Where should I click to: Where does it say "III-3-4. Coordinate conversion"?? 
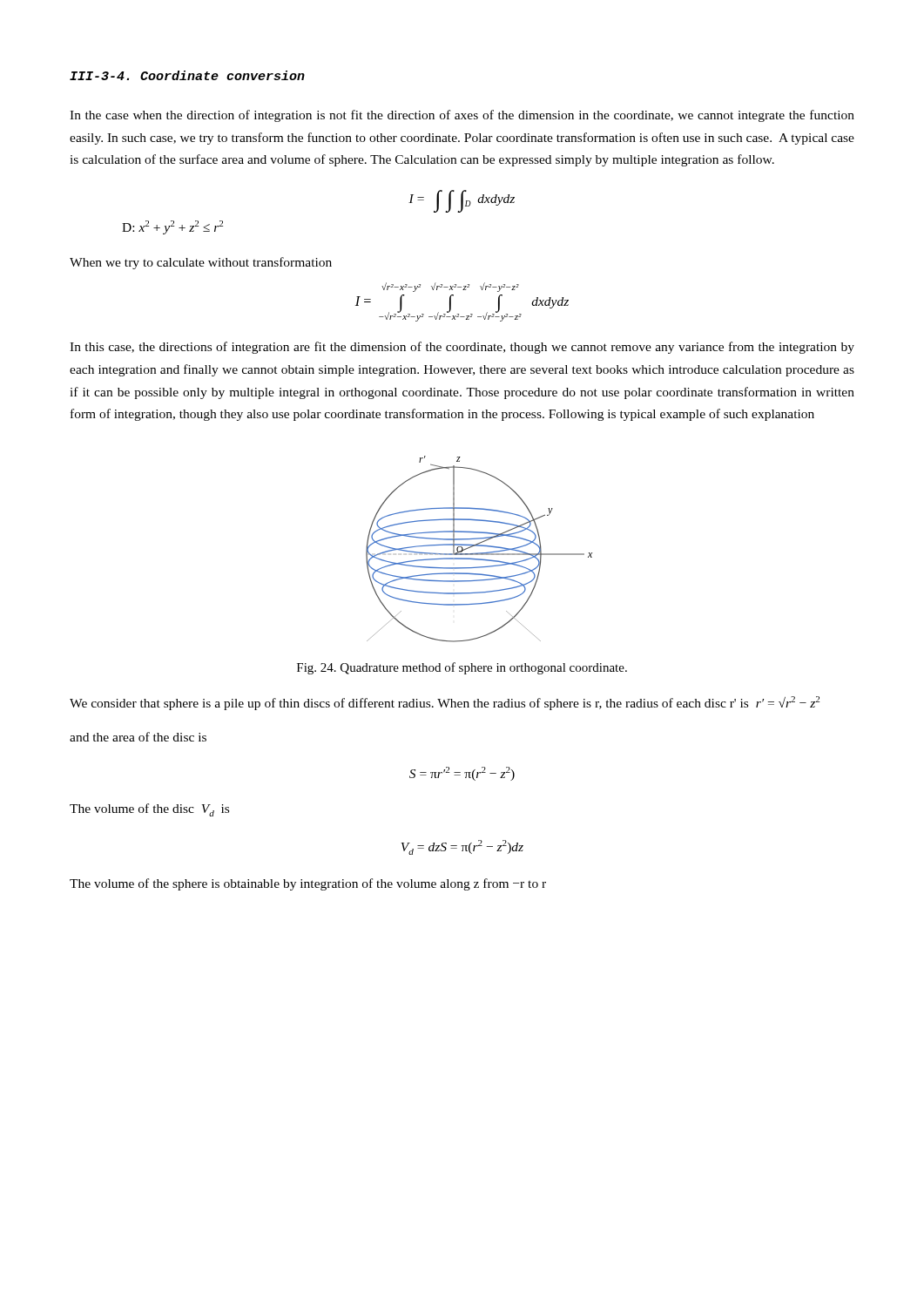click(187, 77)
